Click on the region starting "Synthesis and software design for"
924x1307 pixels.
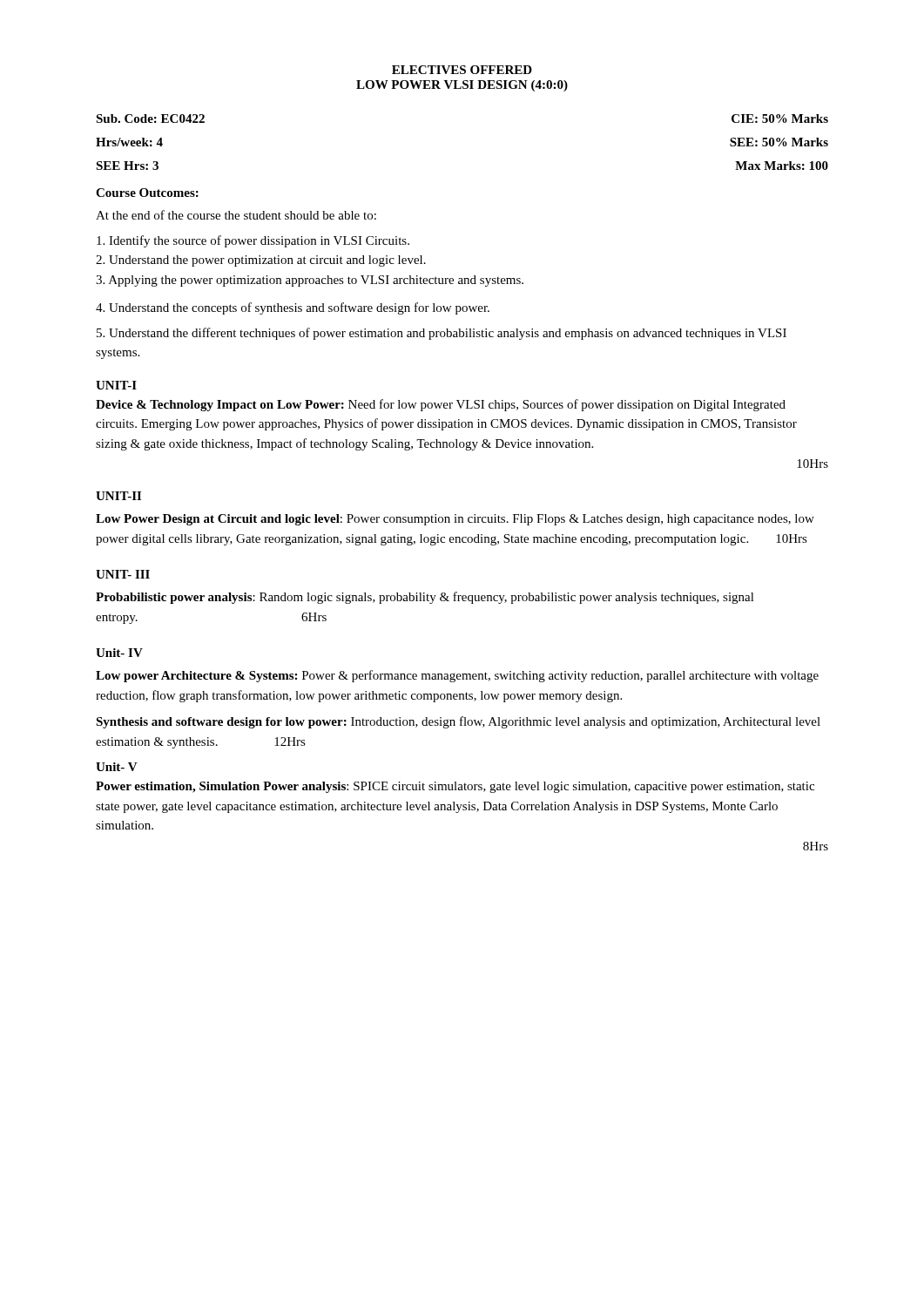pyautogui.click(x=458, y=731)
